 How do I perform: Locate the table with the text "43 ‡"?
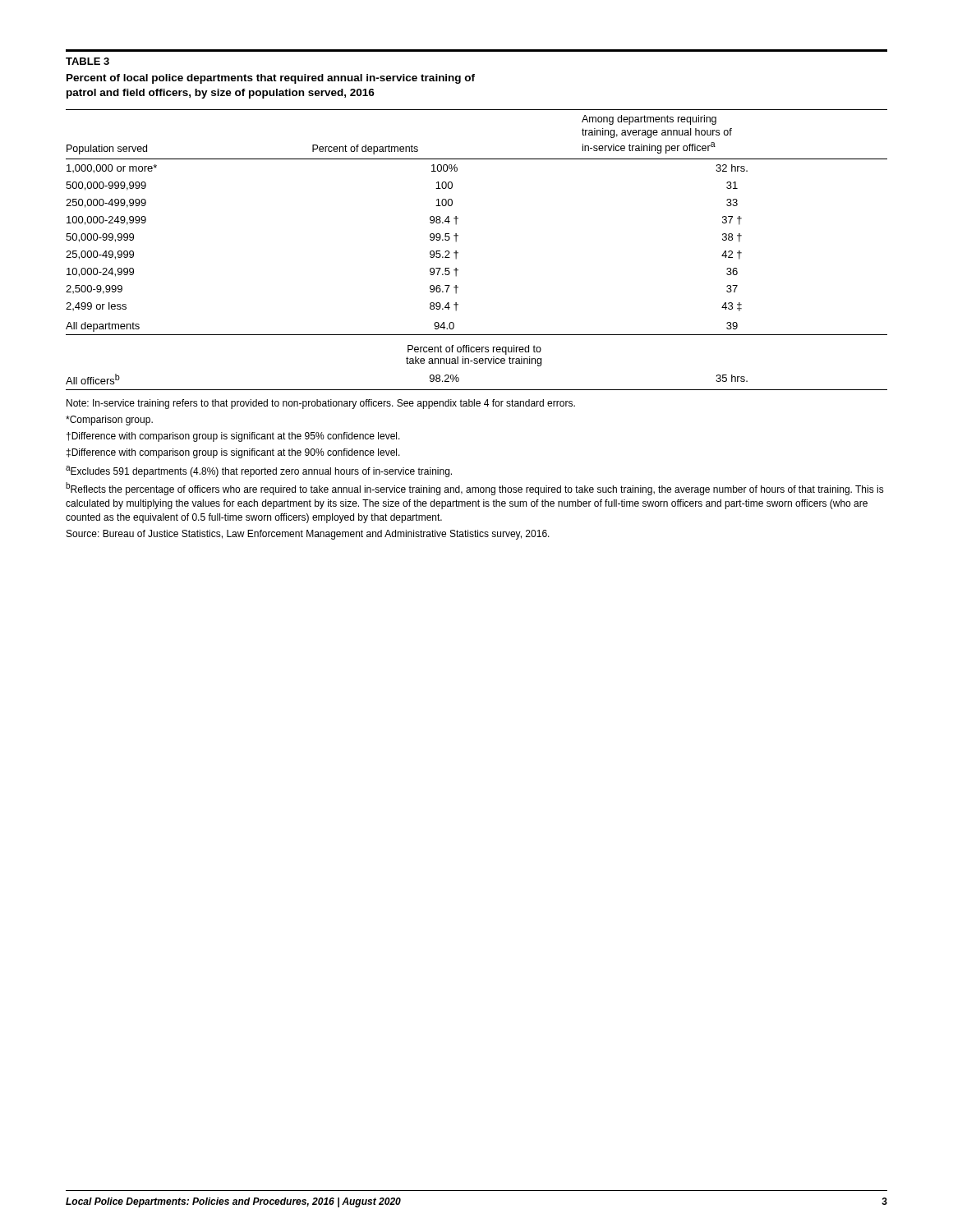(476, 250)
